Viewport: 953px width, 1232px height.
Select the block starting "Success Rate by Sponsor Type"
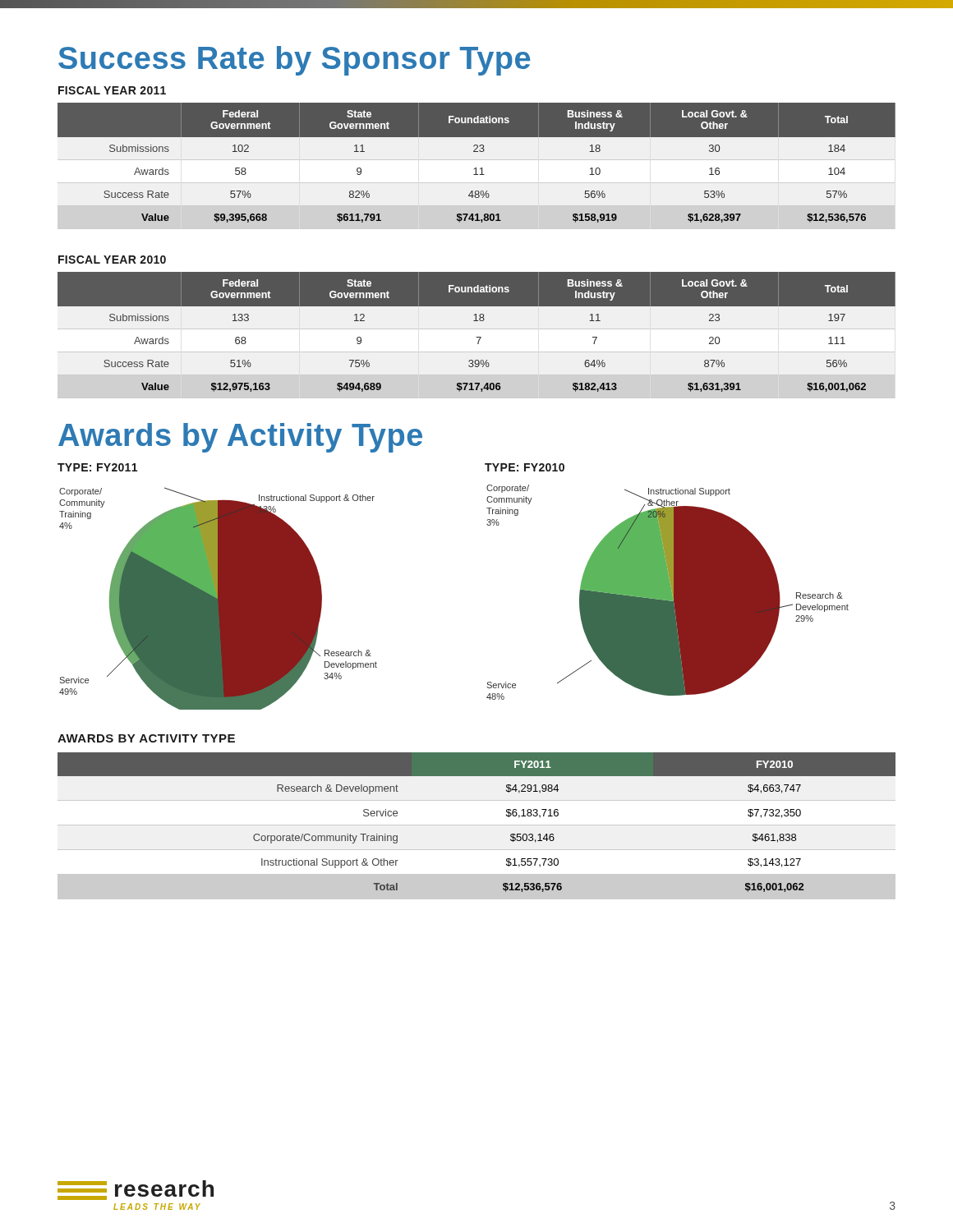coord(295,58)
